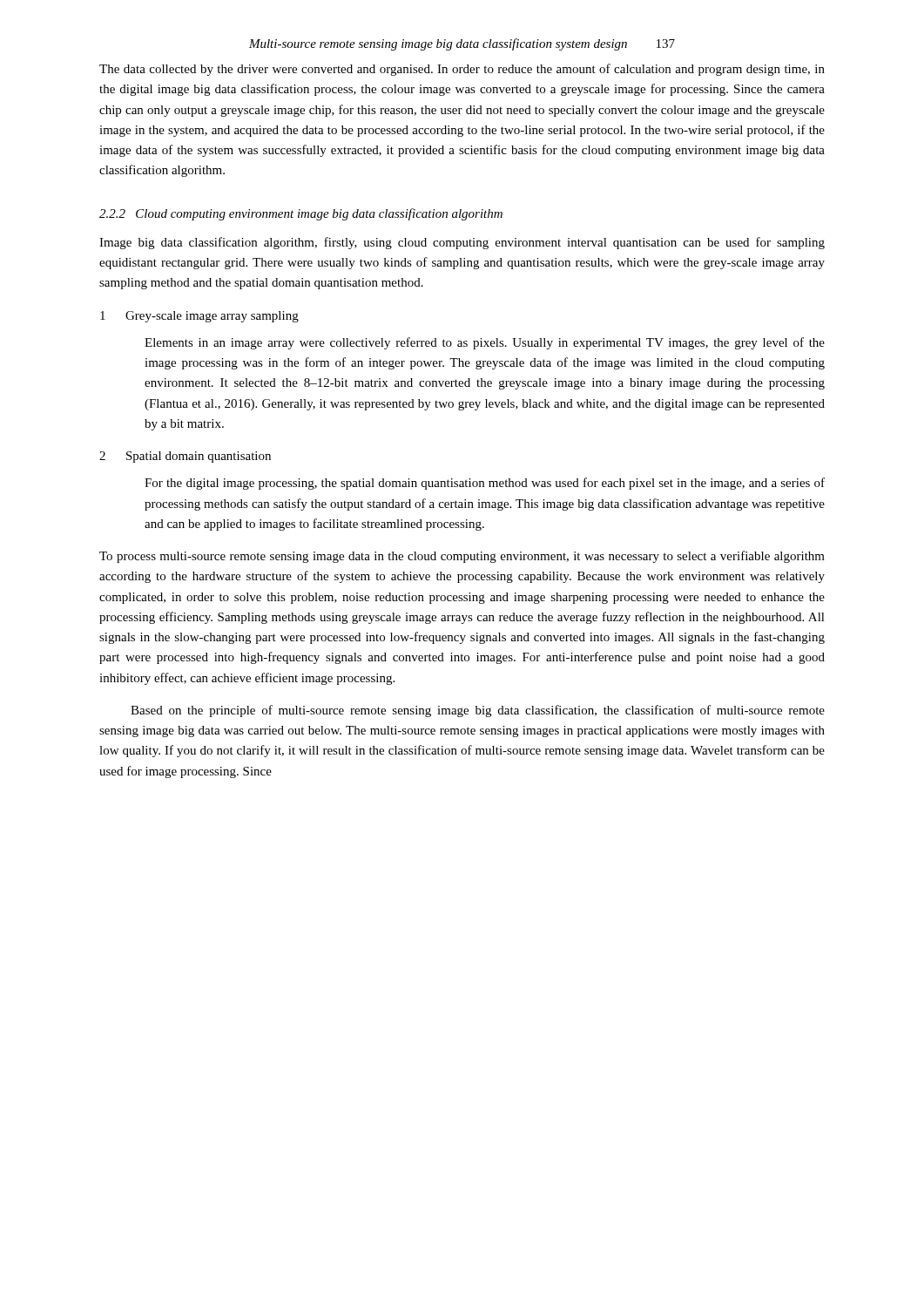Find the list item containing "2 Spatial domain quantisation"
The image size is (924, 1307).
tap(185, 456)
